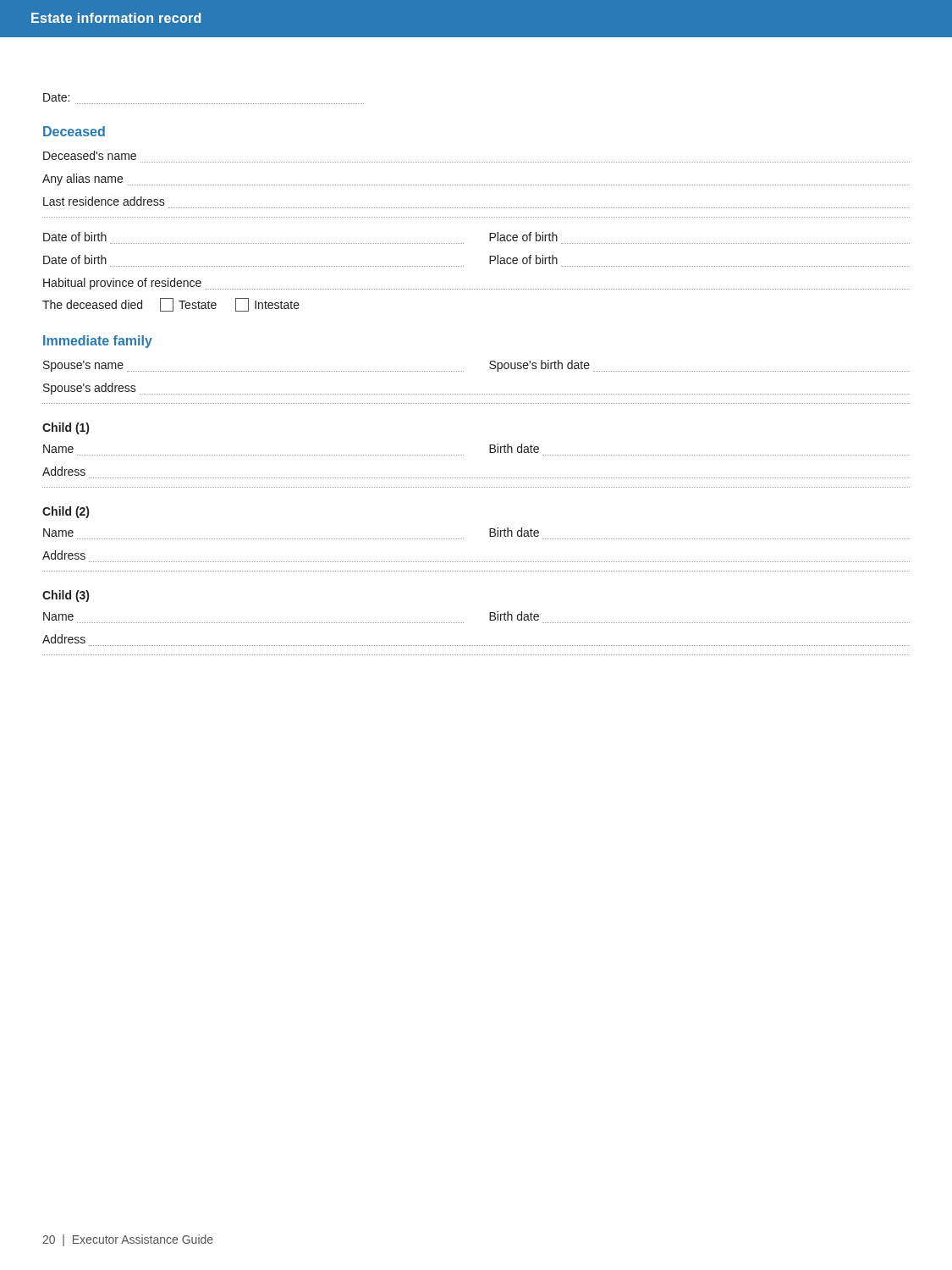Click on the section header with the text "Immediate family"
The width and height of the screenshot is (952, 1270).
pyautogui.click(x=97, y=341)
